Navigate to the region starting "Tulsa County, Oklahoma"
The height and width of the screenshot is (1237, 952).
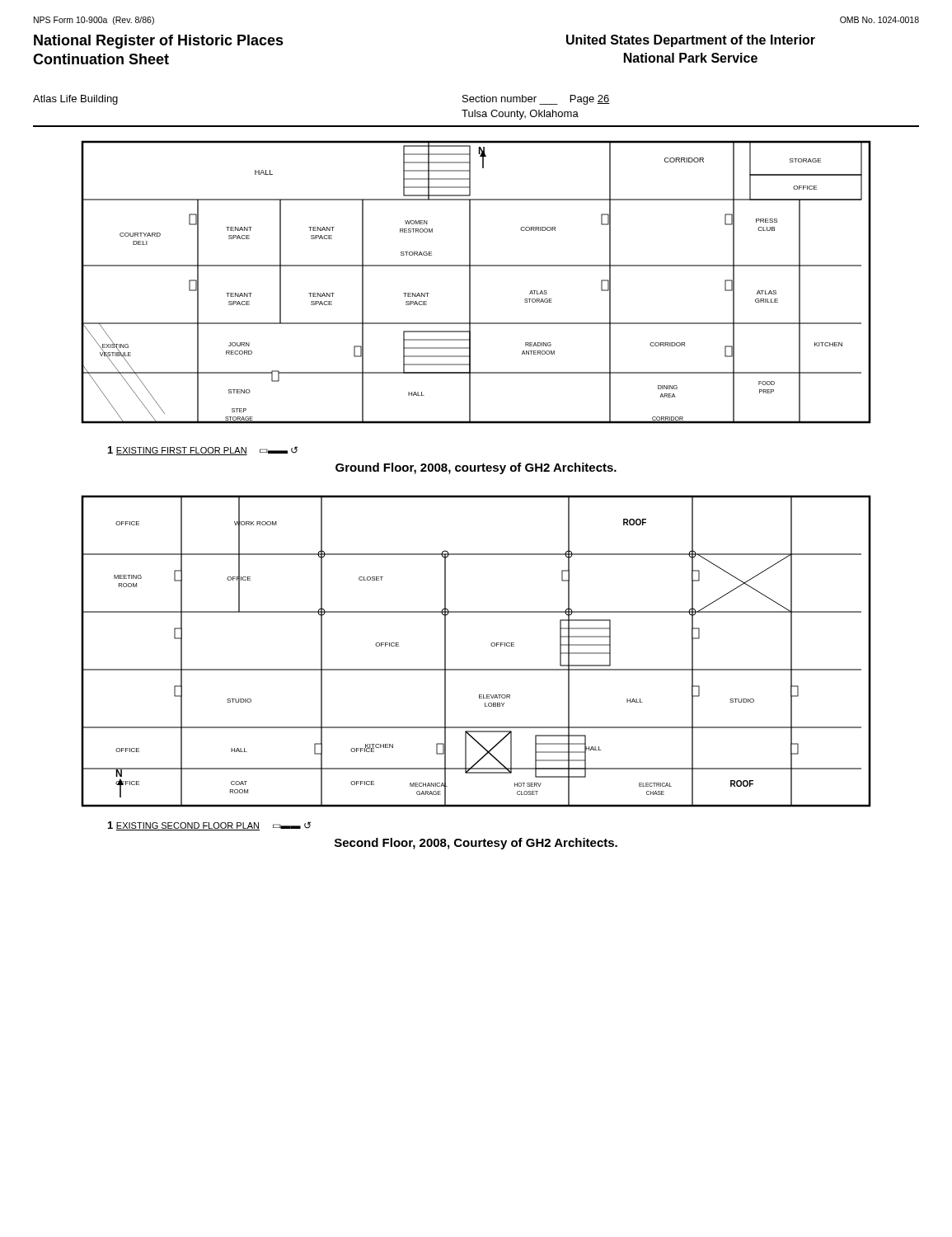[520, 113]
